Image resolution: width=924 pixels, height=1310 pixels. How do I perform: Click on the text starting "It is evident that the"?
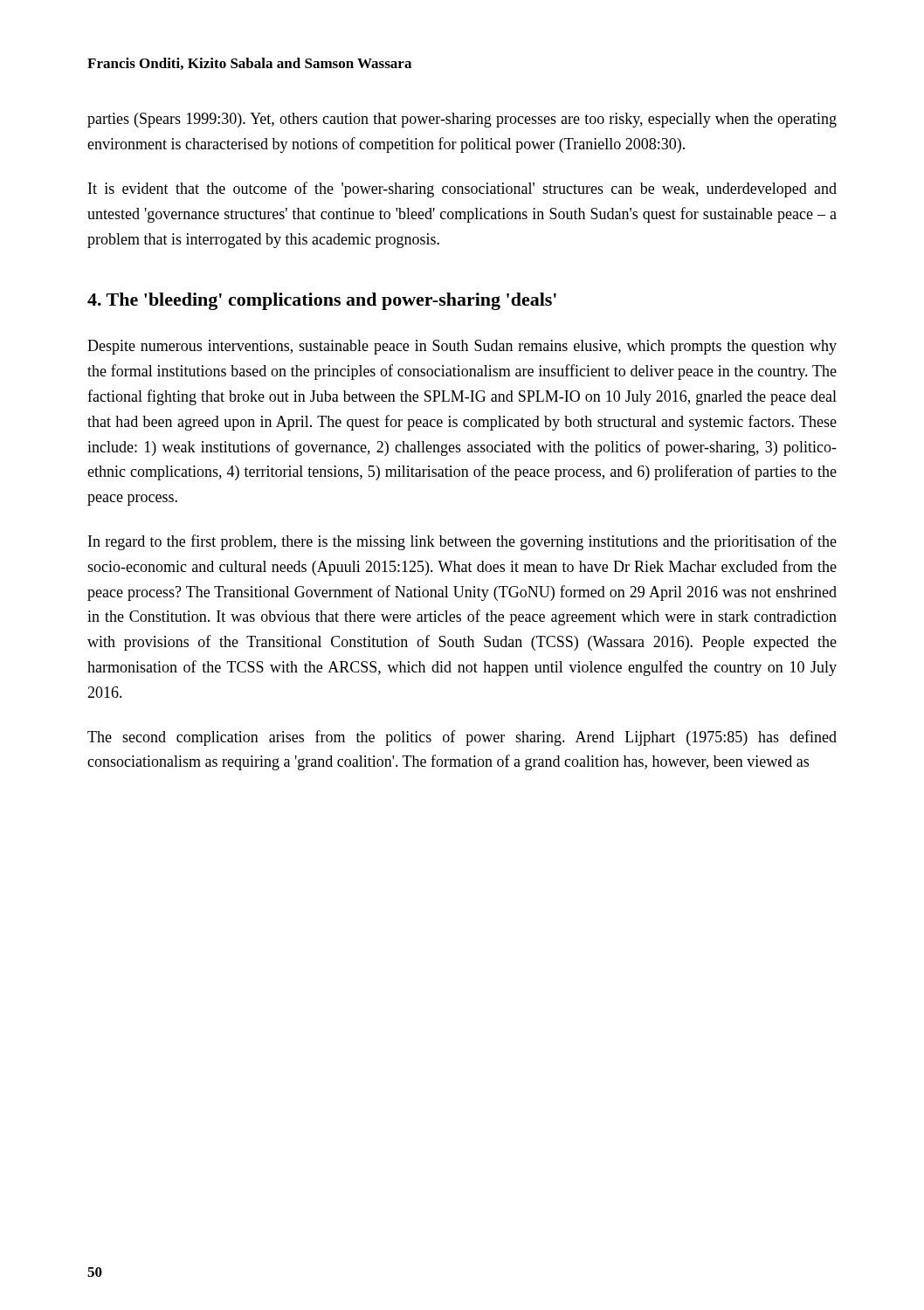point(462,214)
